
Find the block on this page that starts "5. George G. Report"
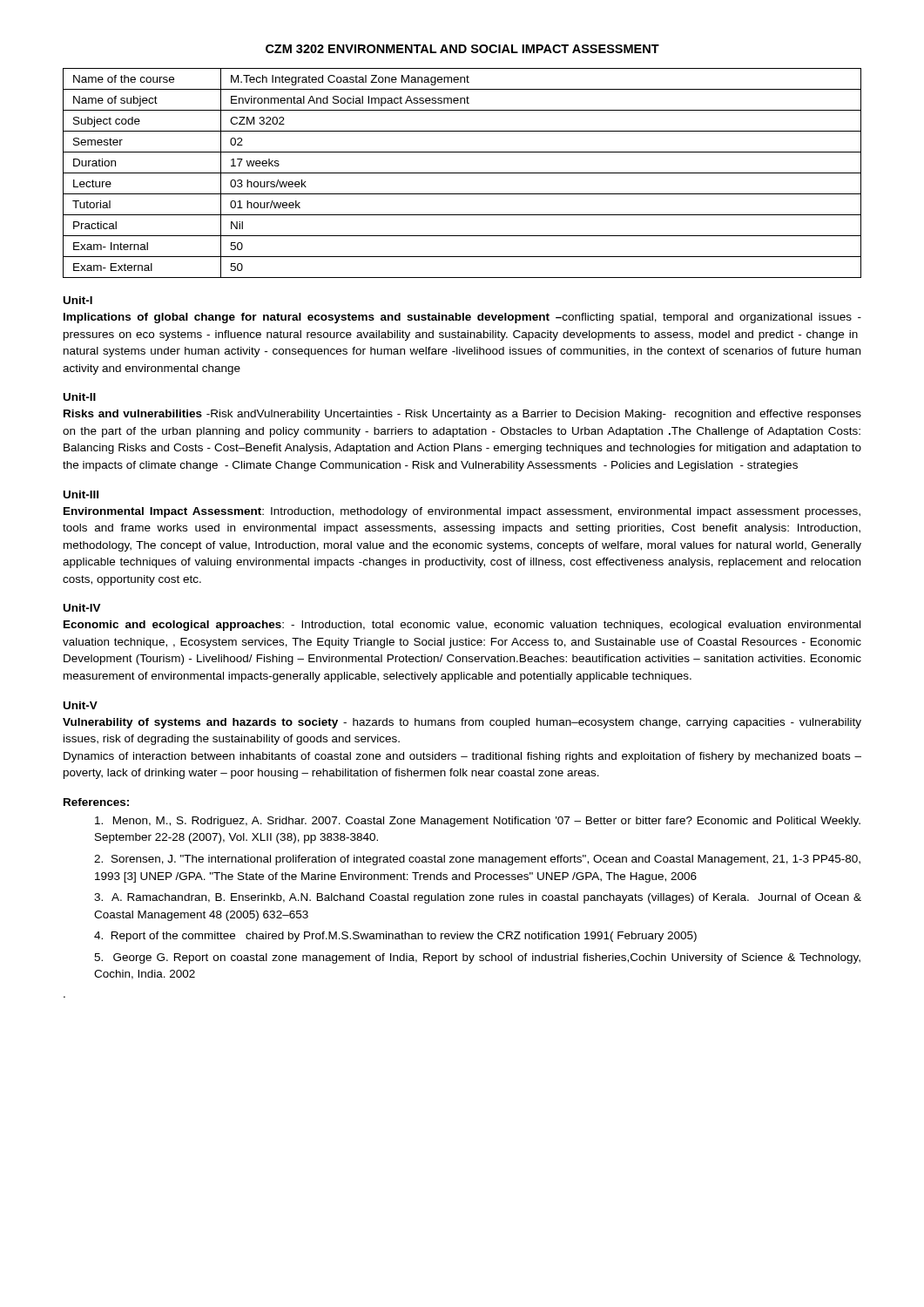click(478, 965)
